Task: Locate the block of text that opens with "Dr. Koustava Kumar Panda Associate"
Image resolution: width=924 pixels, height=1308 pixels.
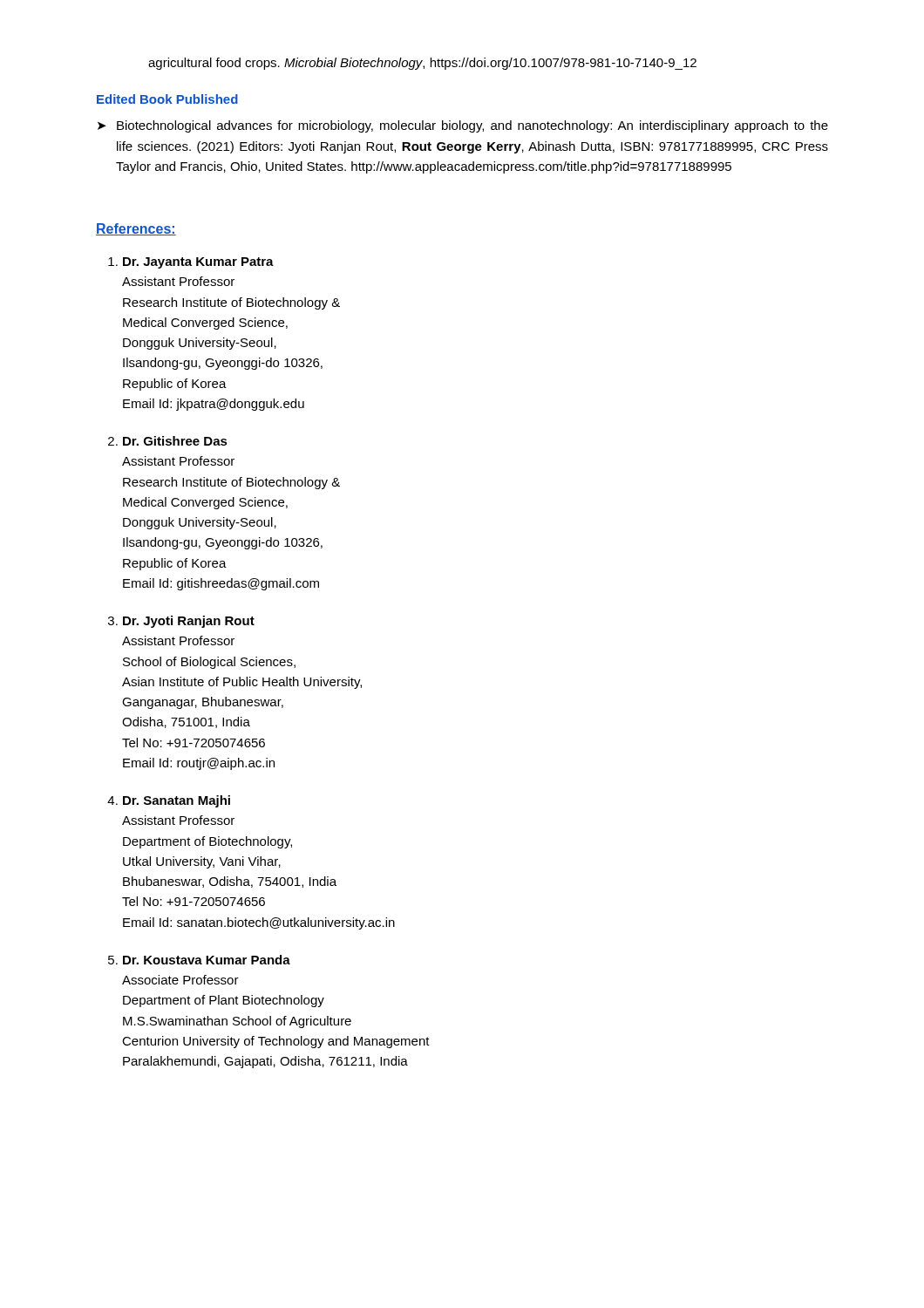Action: (x=276, y=1010)
